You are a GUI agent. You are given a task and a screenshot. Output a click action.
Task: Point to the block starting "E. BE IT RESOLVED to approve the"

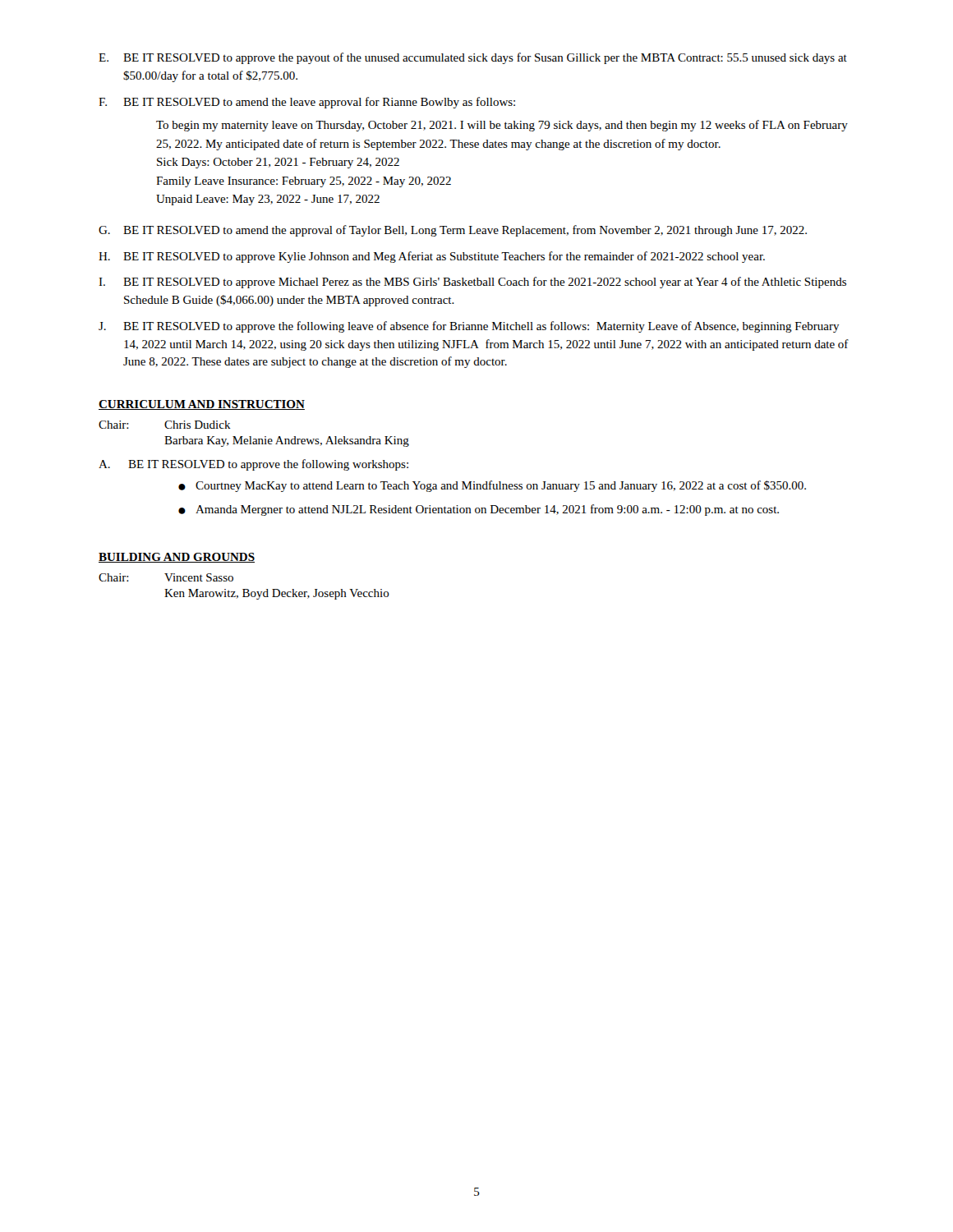[x=476, y=67]
